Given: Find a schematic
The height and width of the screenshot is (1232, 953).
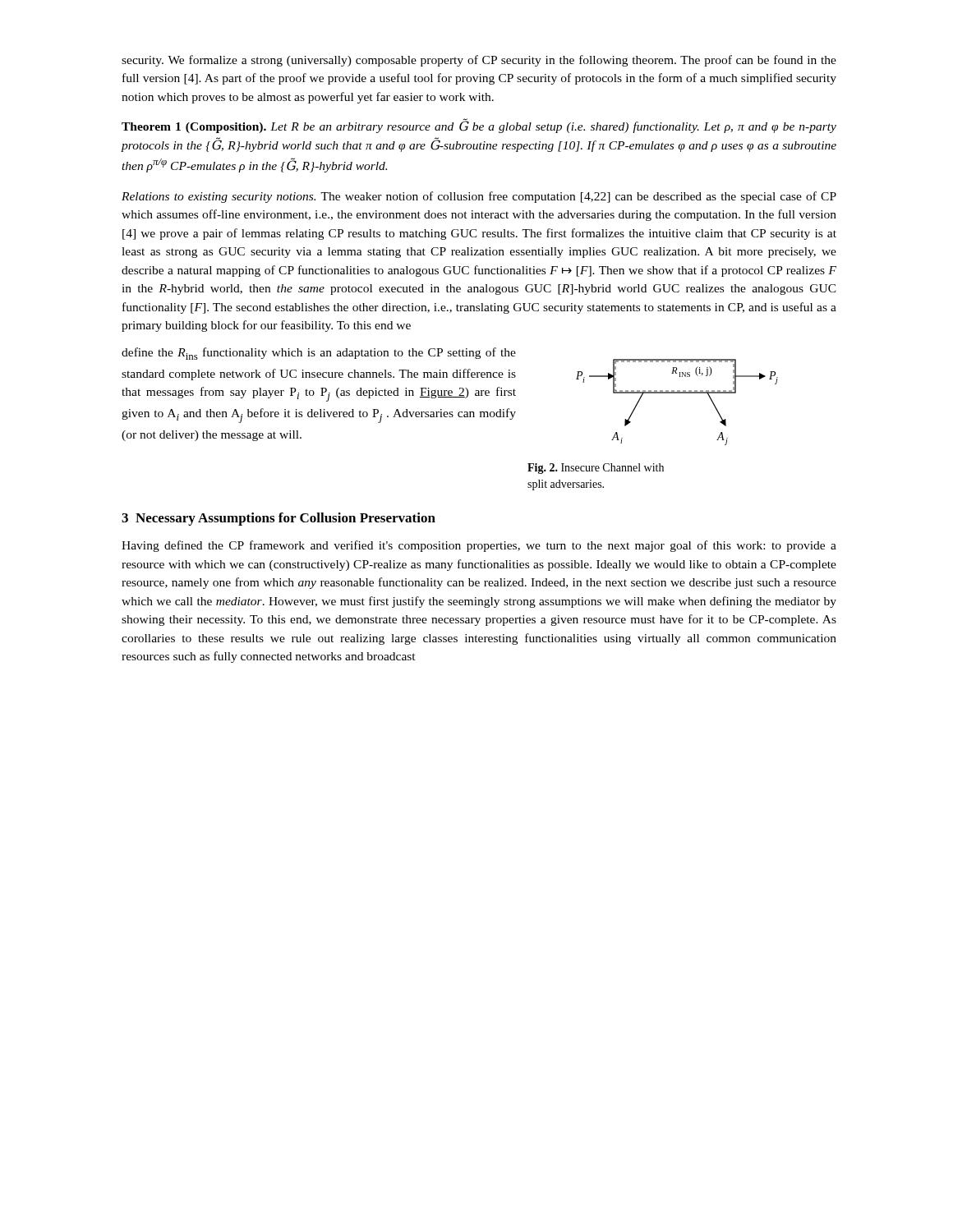Looking at the screenshot, I should (x=680, y=396).
